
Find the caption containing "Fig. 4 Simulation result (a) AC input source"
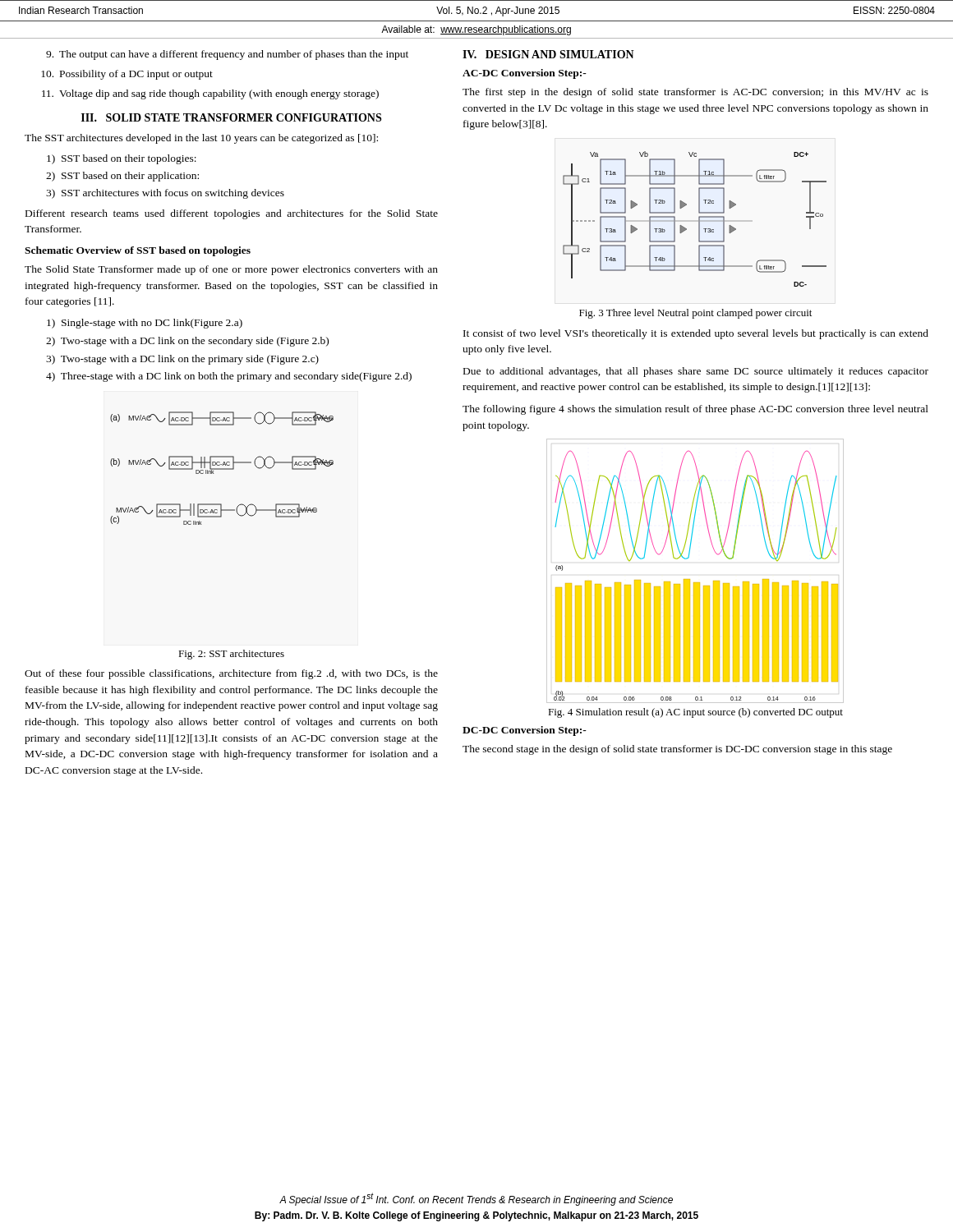(695, 712)
